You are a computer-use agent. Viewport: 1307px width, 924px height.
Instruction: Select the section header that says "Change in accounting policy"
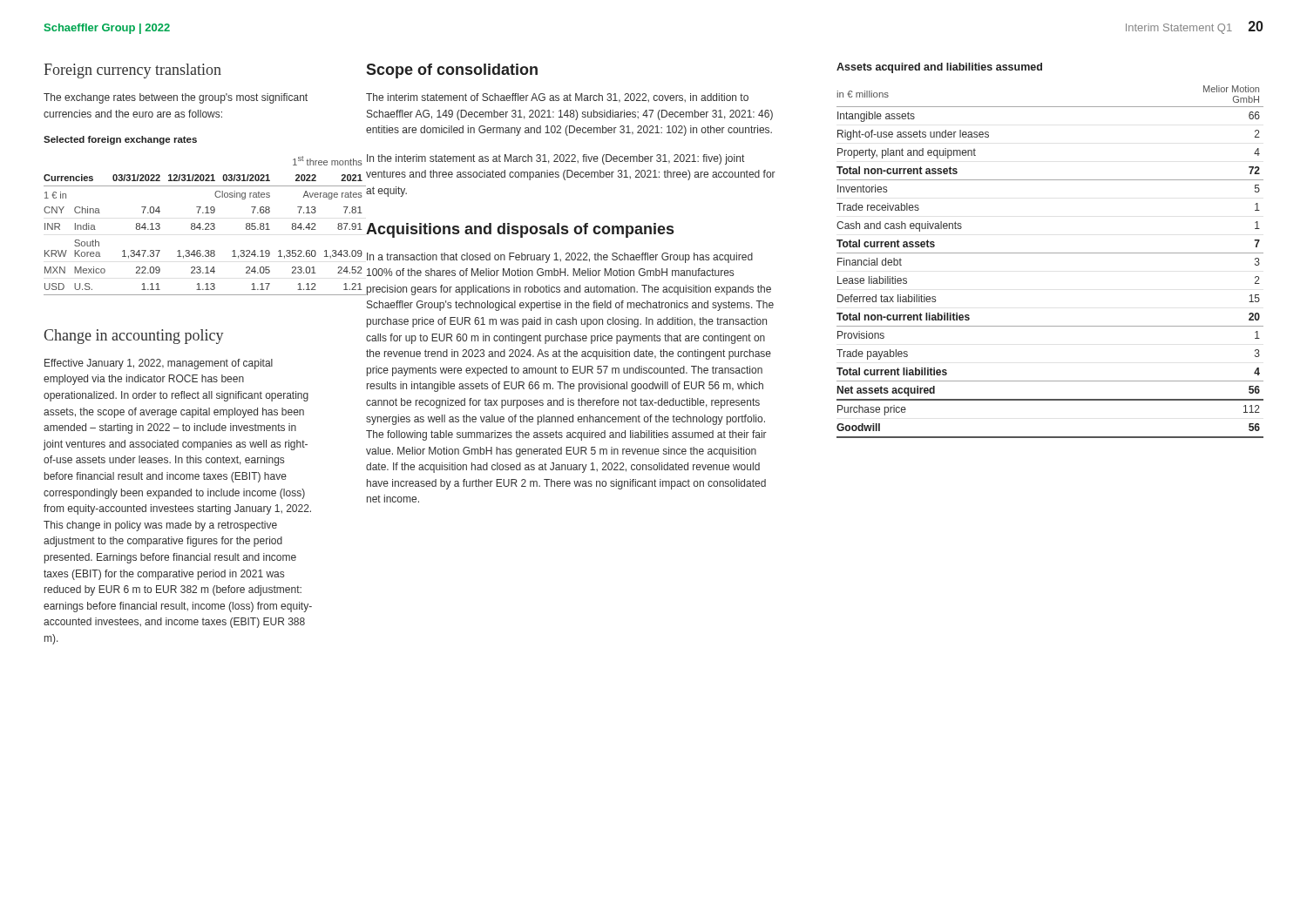point(179,336)
